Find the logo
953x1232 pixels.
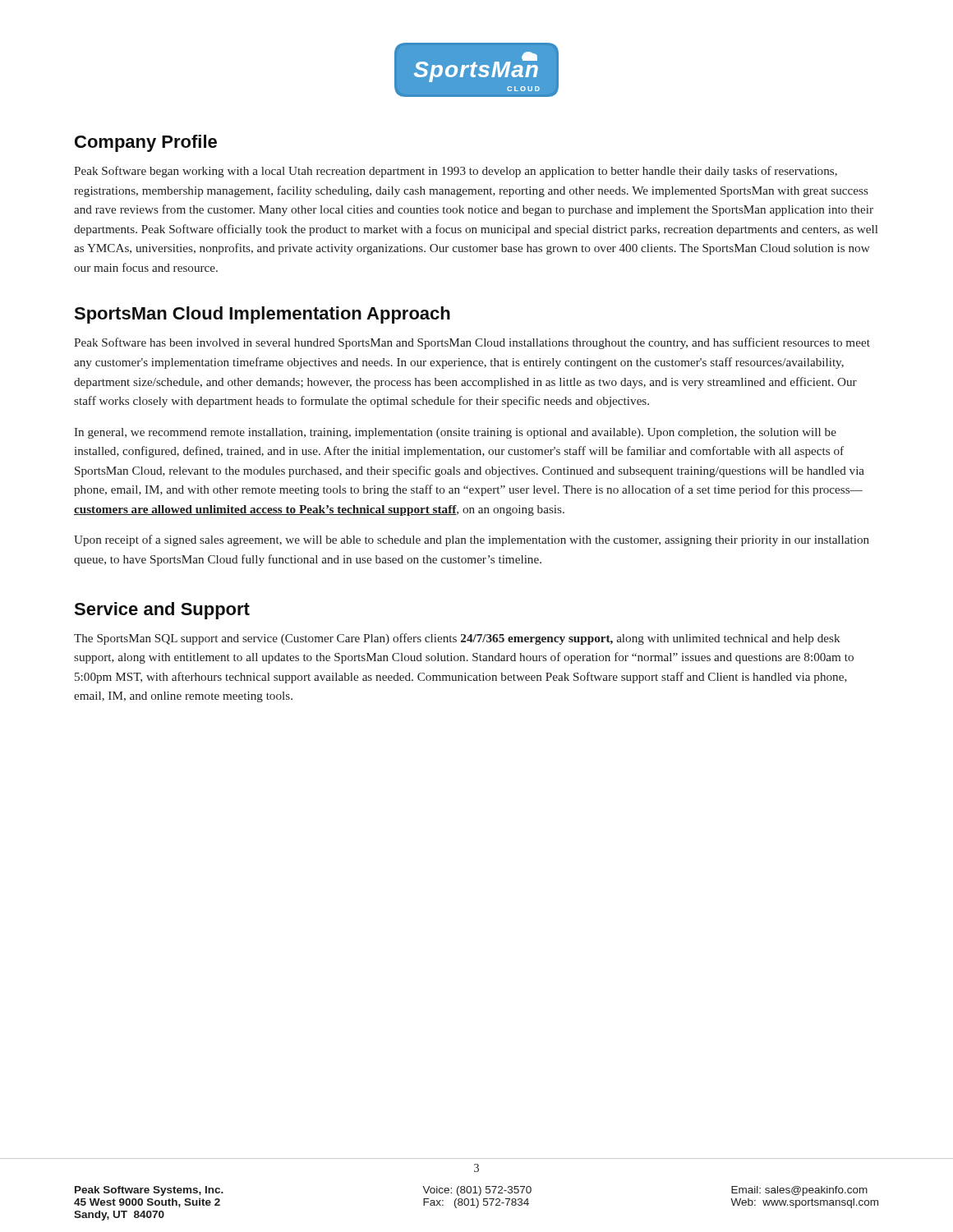point(476,74)
